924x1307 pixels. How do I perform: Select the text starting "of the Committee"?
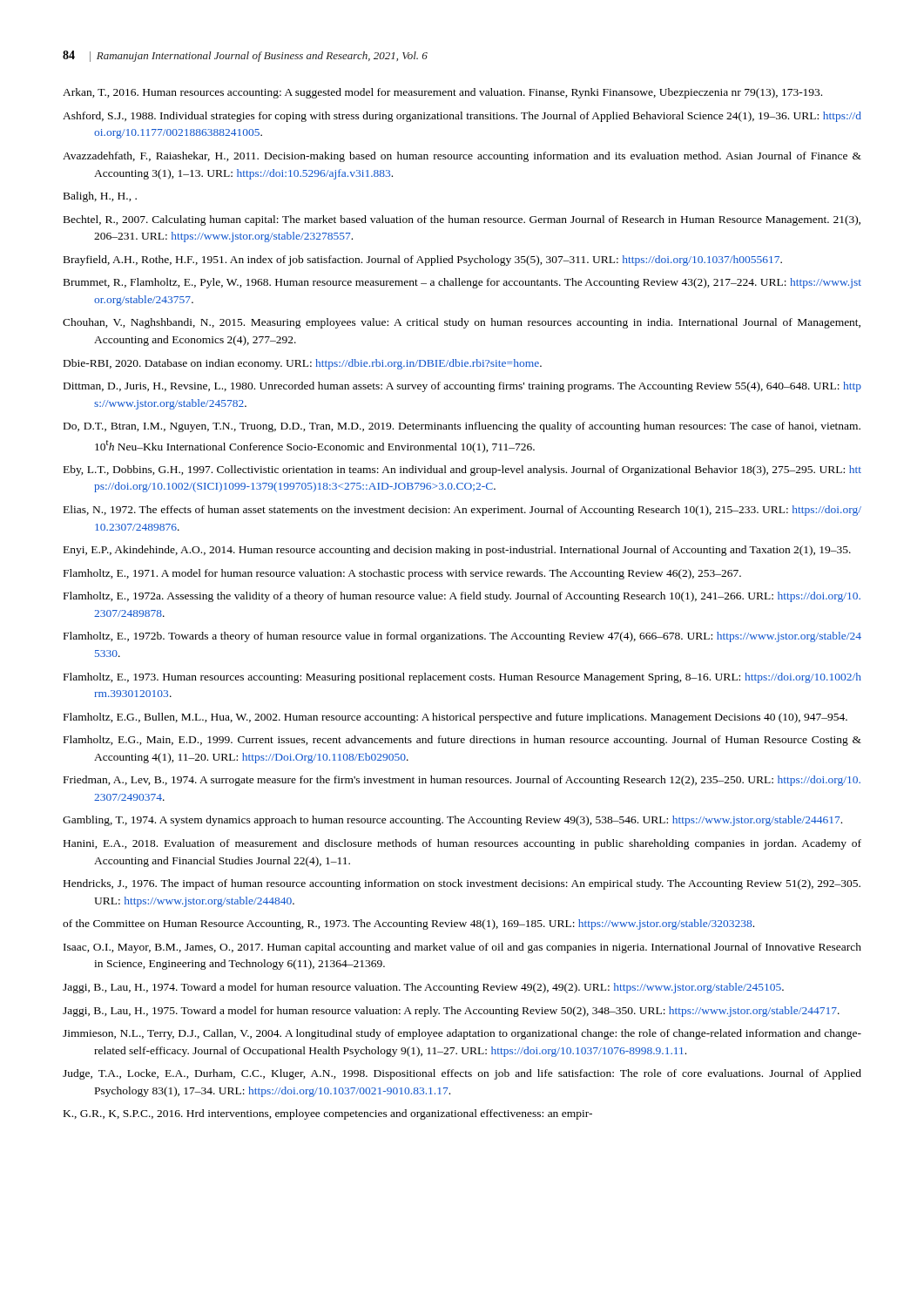[409, 923]
